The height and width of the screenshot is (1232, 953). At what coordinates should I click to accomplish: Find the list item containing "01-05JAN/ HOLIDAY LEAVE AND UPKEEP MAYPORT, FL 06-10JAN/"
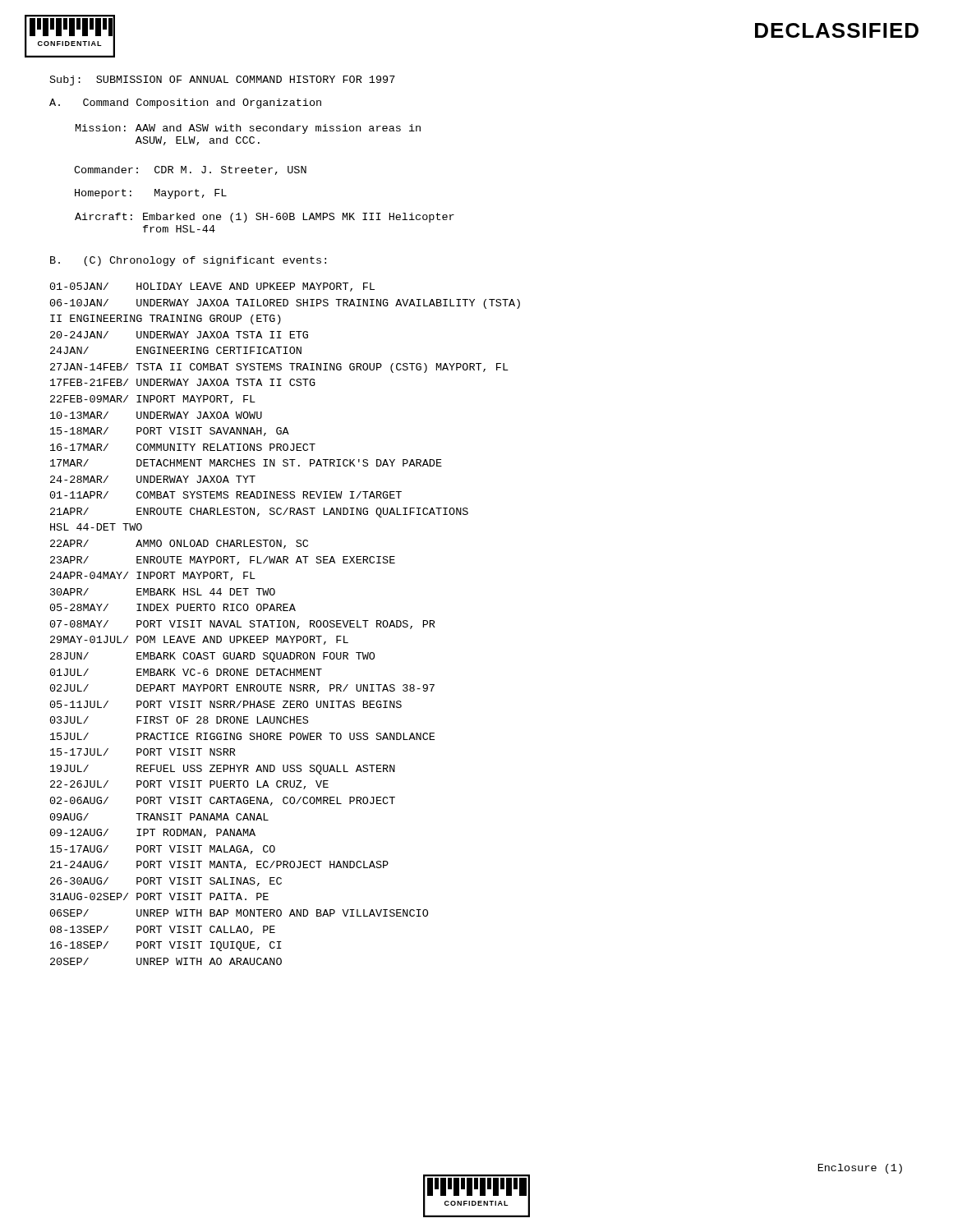tap(286, 625)
